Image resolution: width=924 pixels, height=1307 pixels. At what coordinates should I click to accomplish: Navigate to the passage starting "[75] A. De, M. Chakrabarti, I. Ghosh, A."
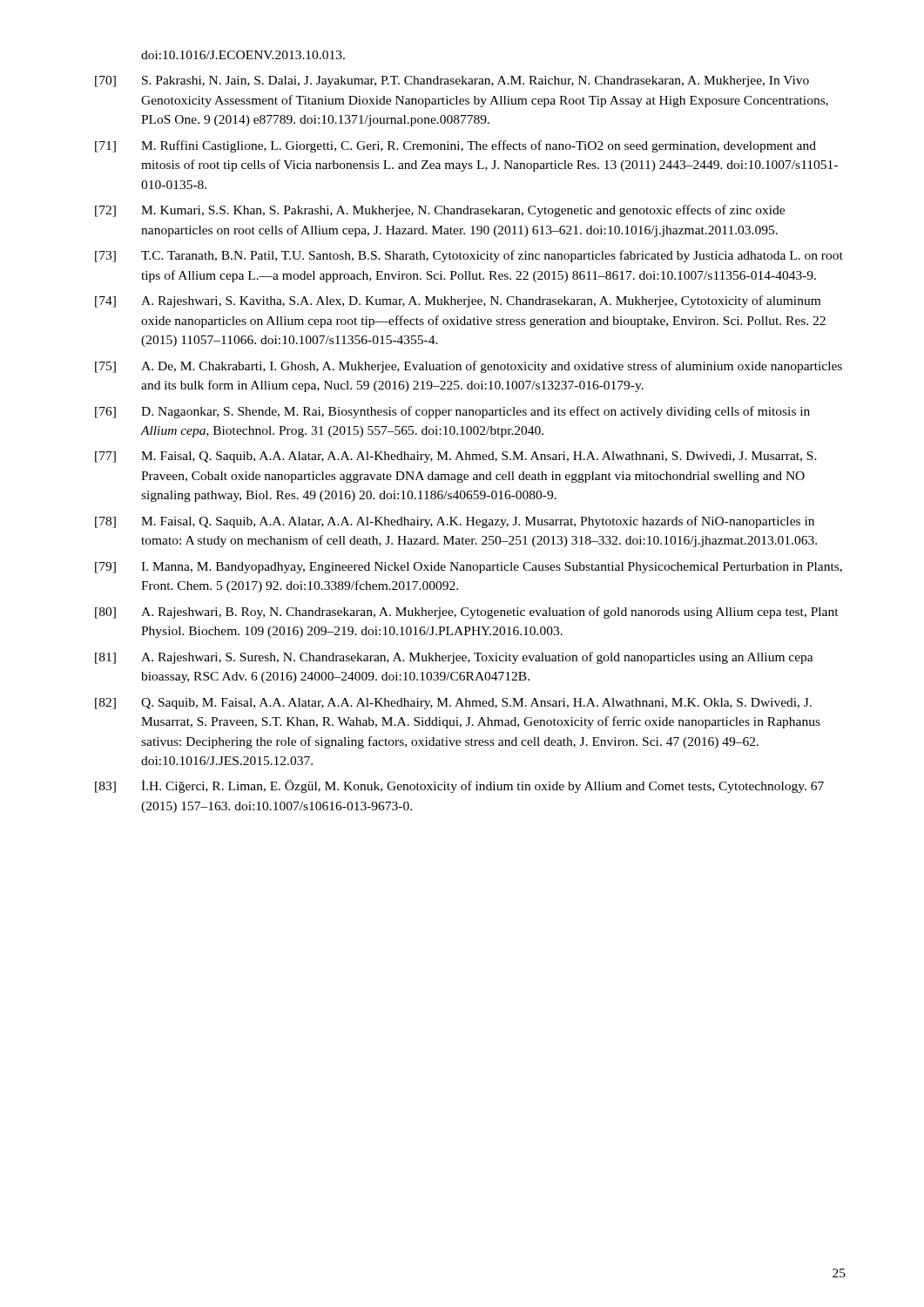470,376
